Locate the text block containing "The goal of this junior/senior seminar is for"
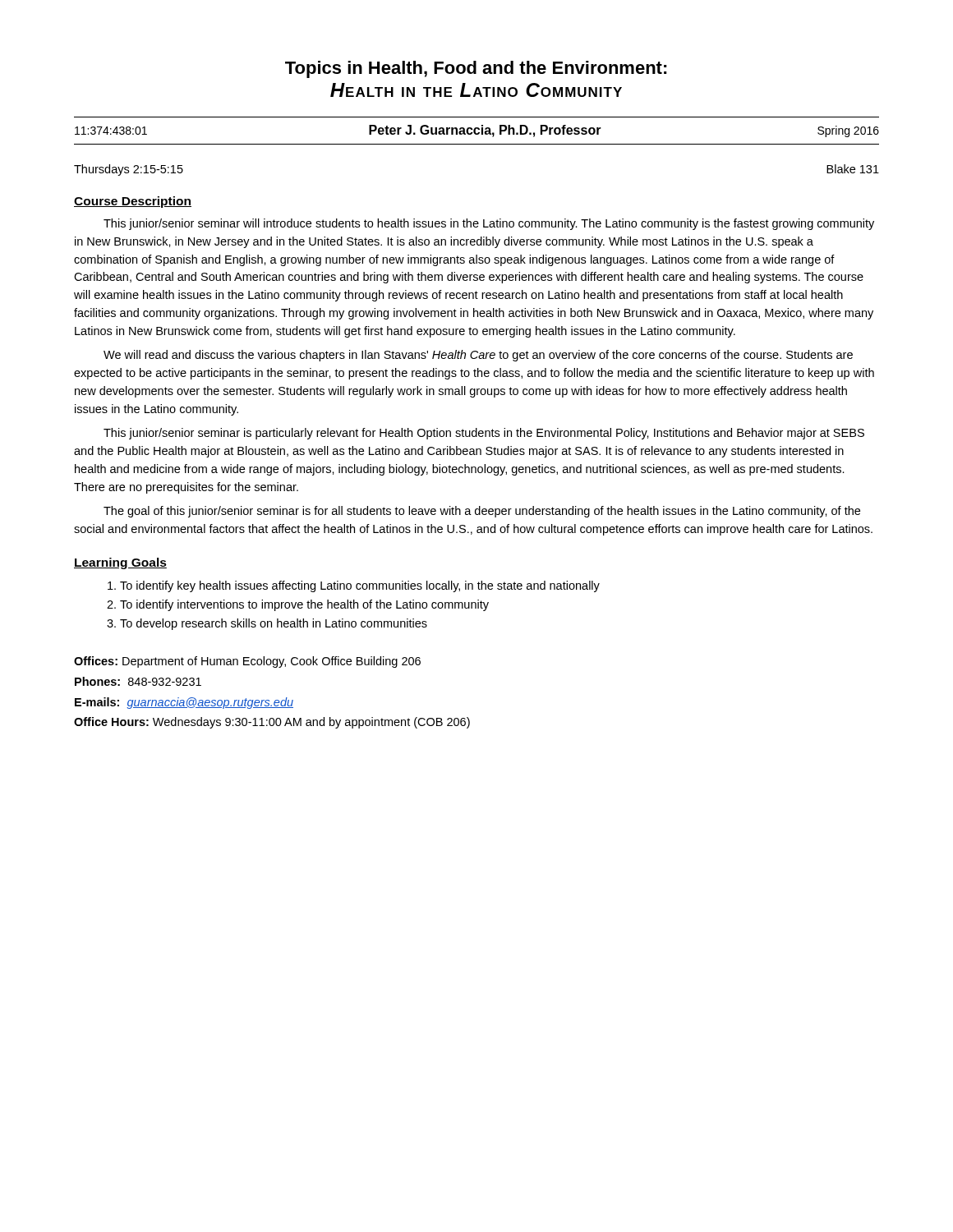 point(474,520)
